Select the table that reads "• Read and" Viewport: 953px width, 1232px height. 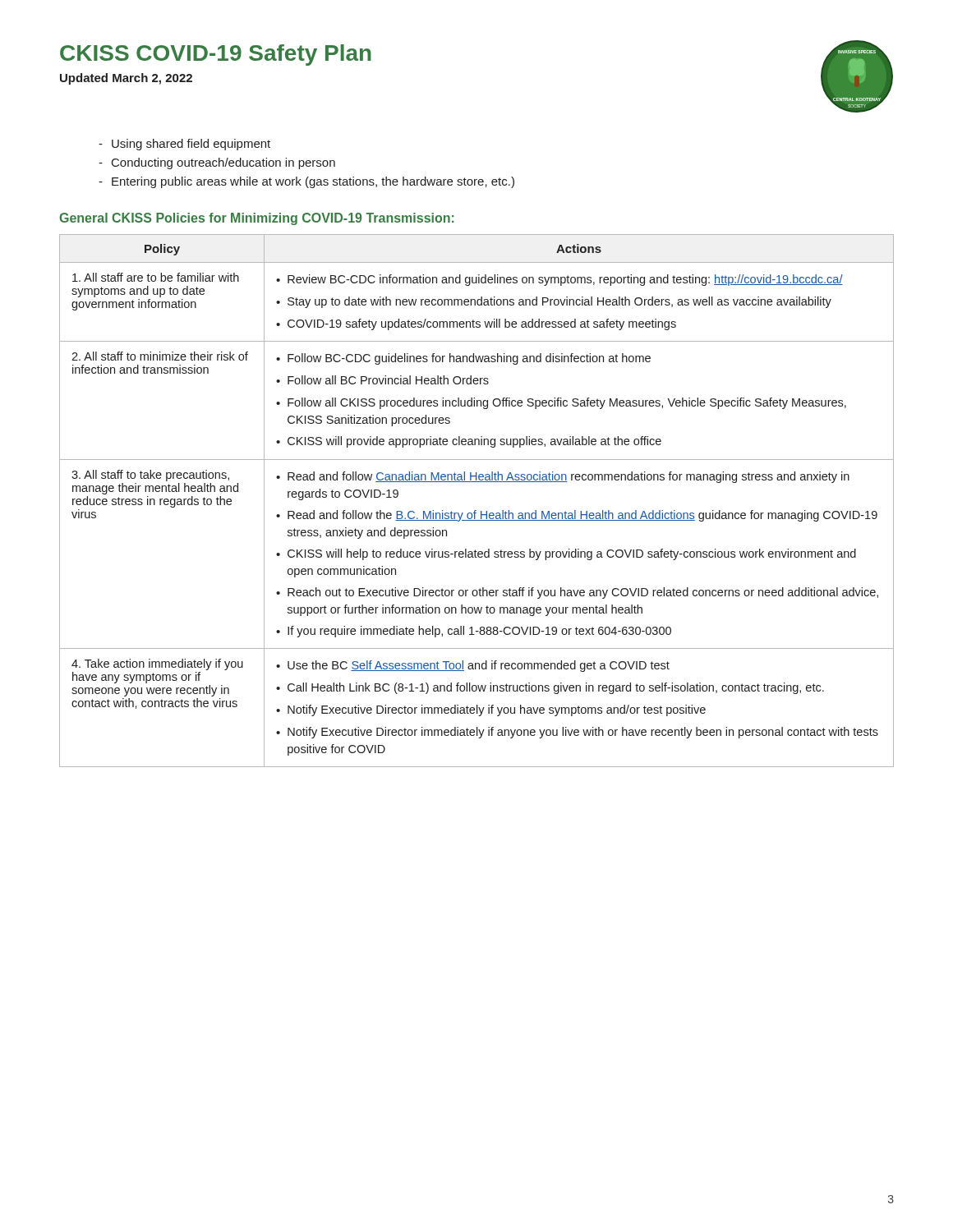476,500
